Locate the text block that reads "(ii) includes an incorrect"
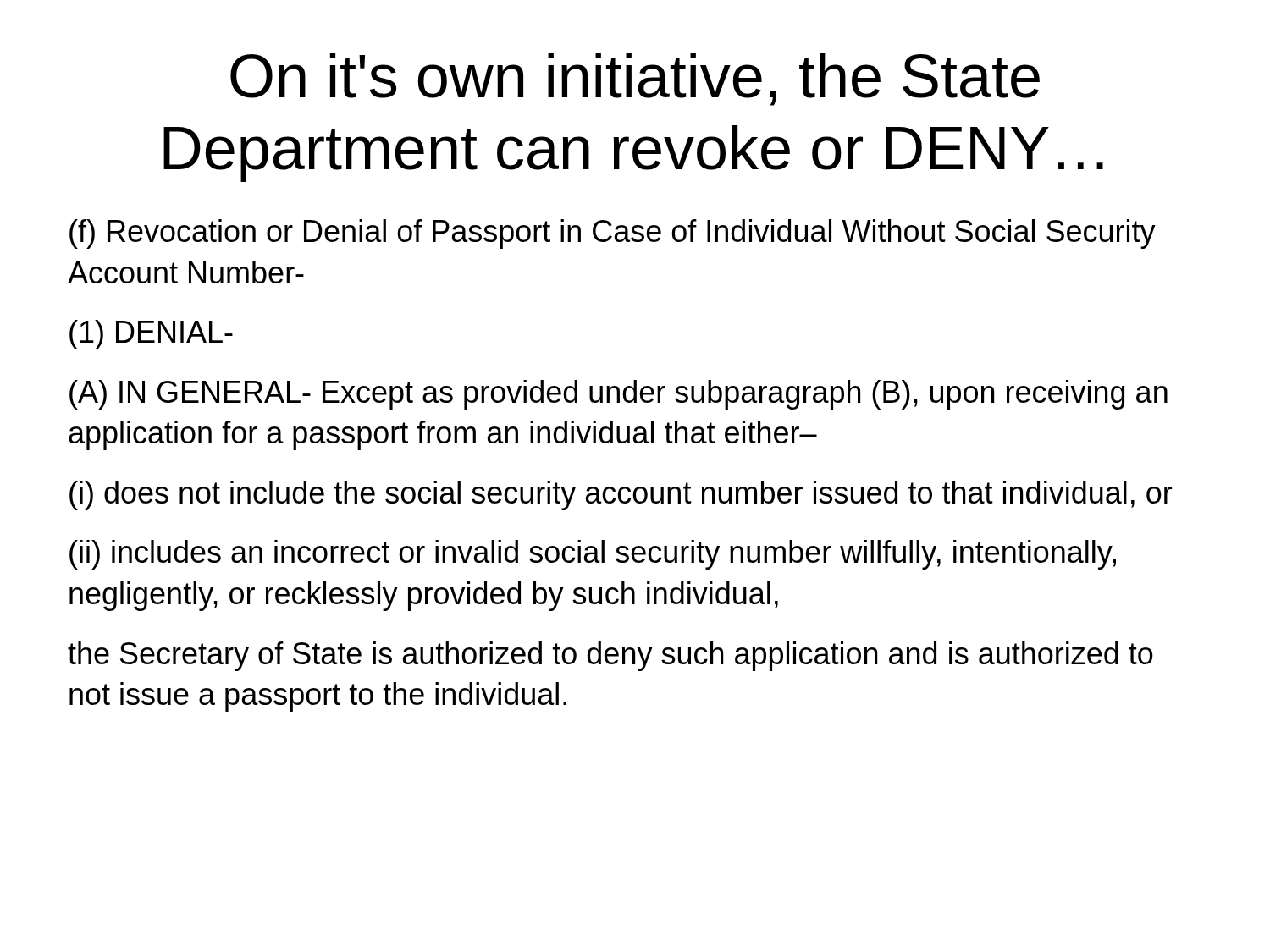 pos(593,573)
